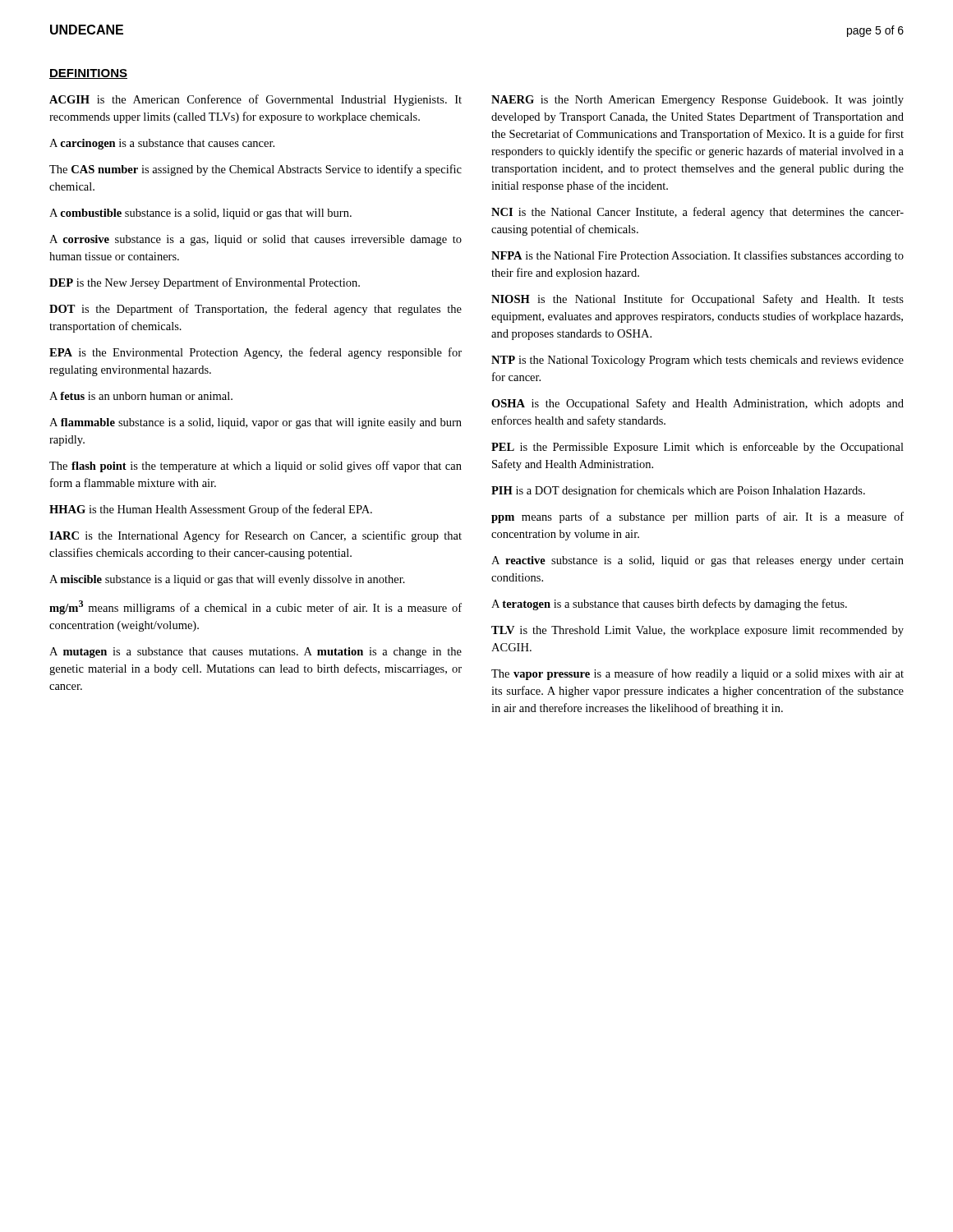Find the text block starting "DOT is the Department of Transportation, the"

[255, 318]
